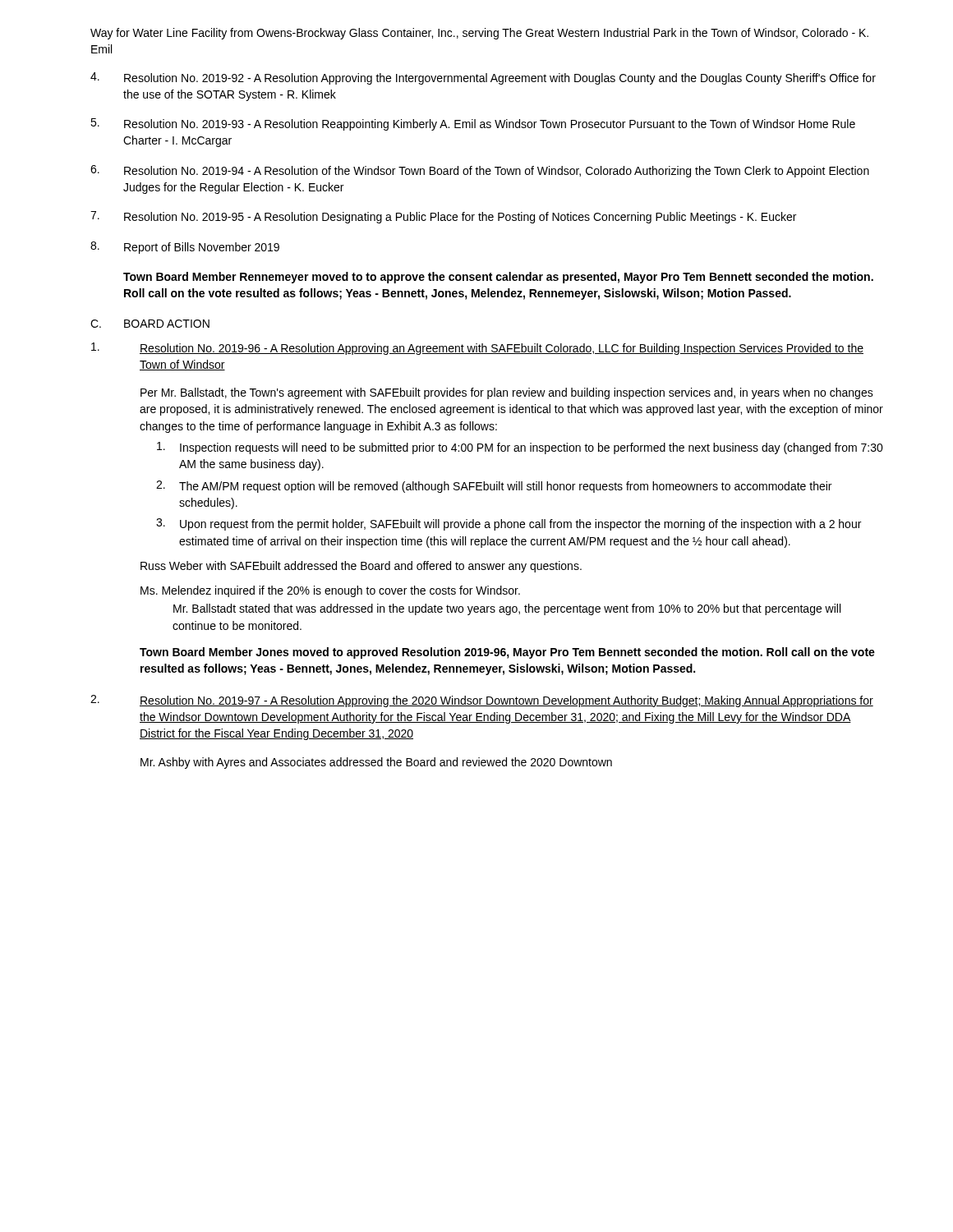Click on the list item that says "5. Resolution No. 2019-93 - A Resolution Reappointing"
953x1232 pixels.
pos(489,133)
